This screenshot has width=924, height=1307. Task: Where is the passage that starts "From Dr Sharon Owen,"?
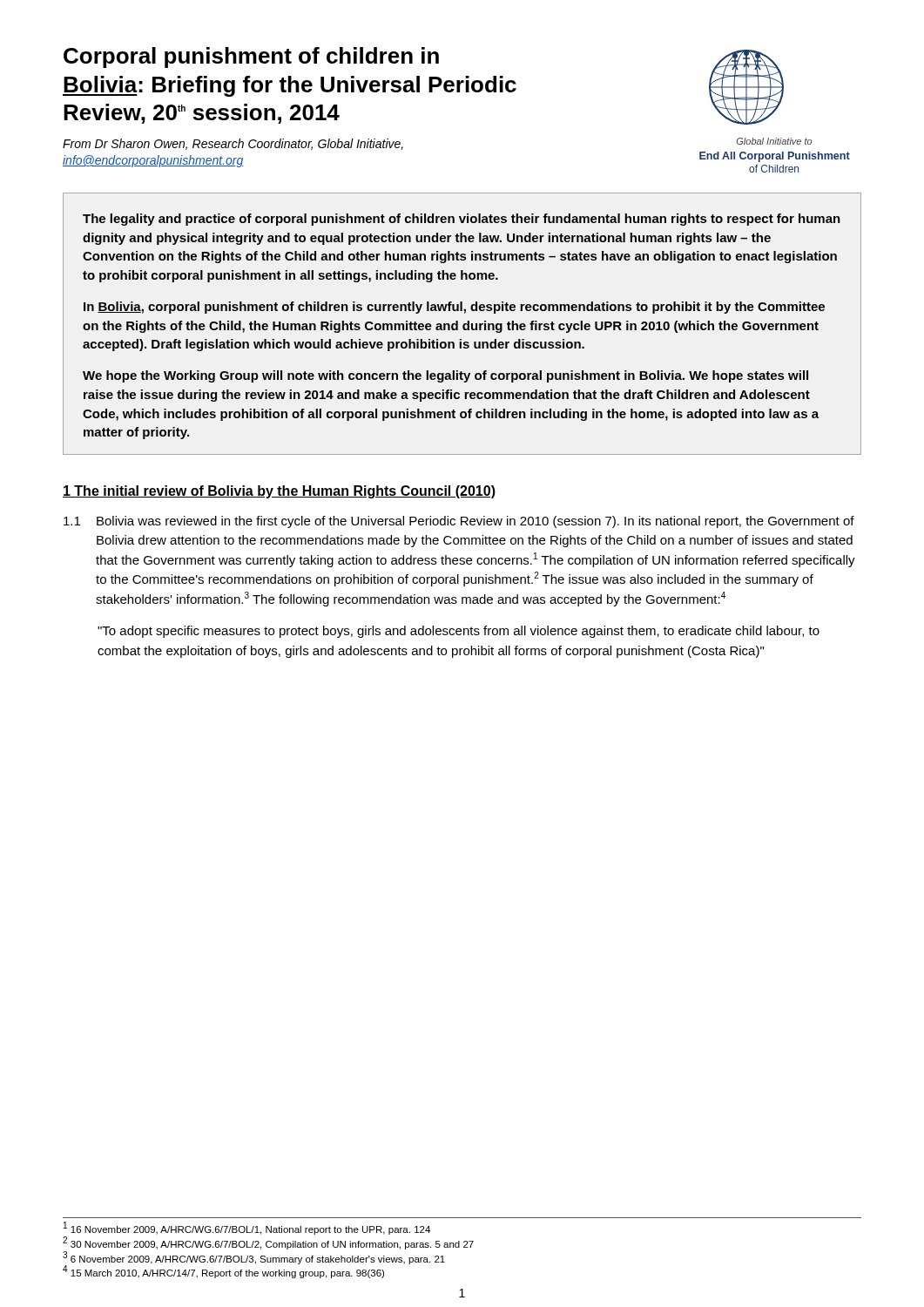click(290, 153)
